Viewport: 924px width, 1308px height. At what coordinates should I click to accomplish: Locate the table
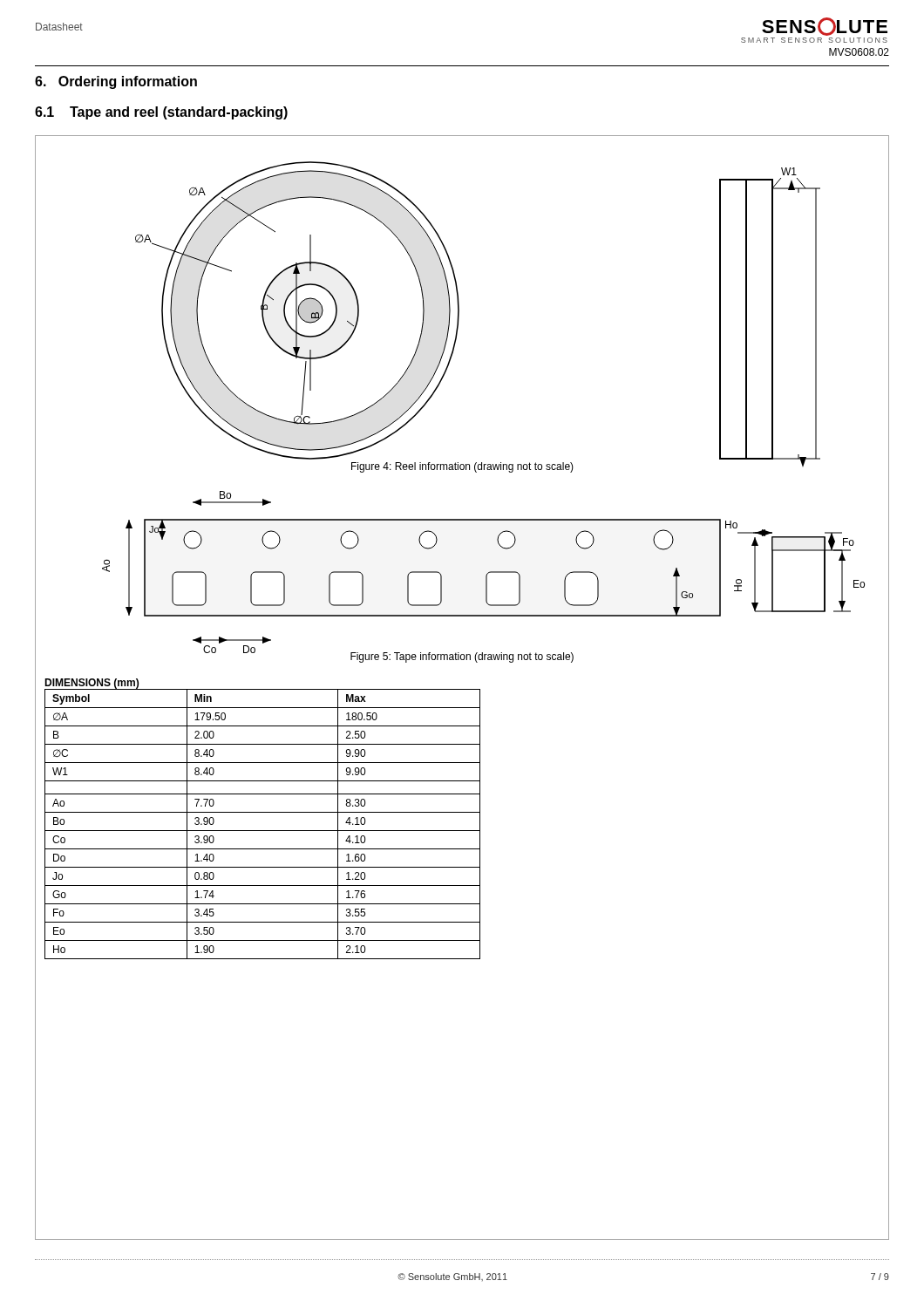pyautogui.click(x=280, y=818)
